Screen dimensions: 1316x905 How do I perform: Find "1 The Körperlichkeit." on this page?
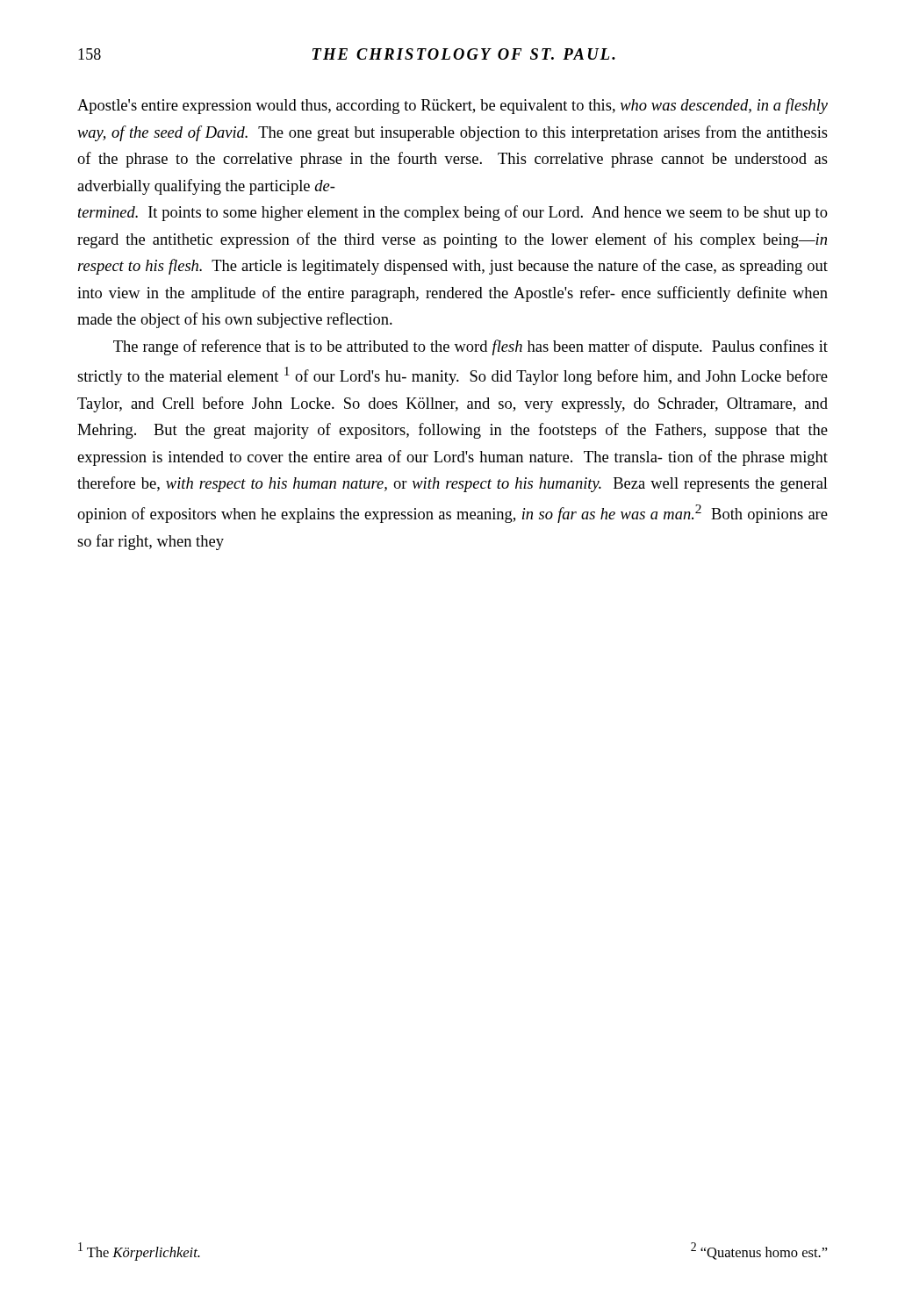pos(139,1250)
